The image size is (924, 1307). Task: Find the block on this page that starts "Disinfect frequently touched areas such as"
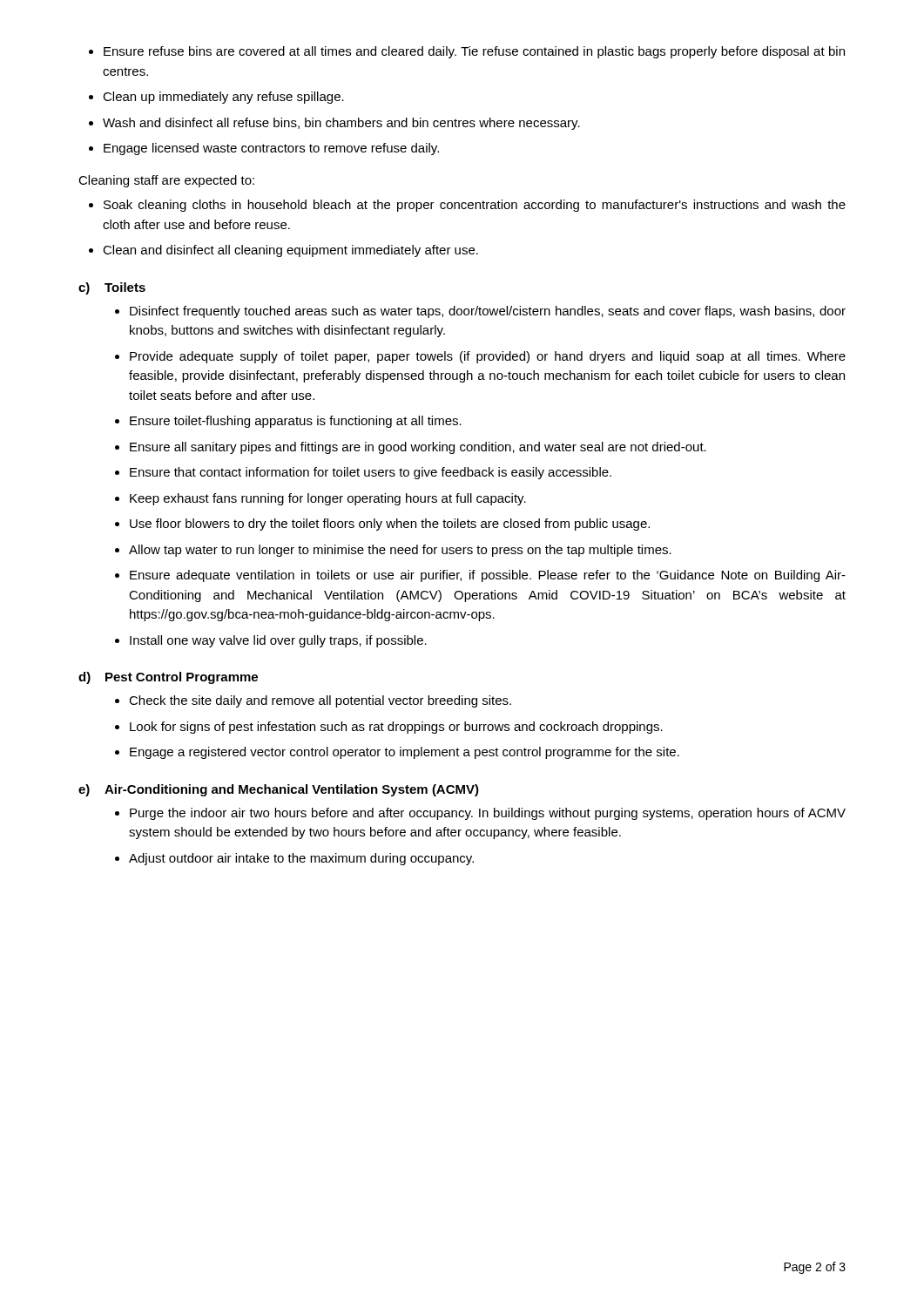click(475, 475)
